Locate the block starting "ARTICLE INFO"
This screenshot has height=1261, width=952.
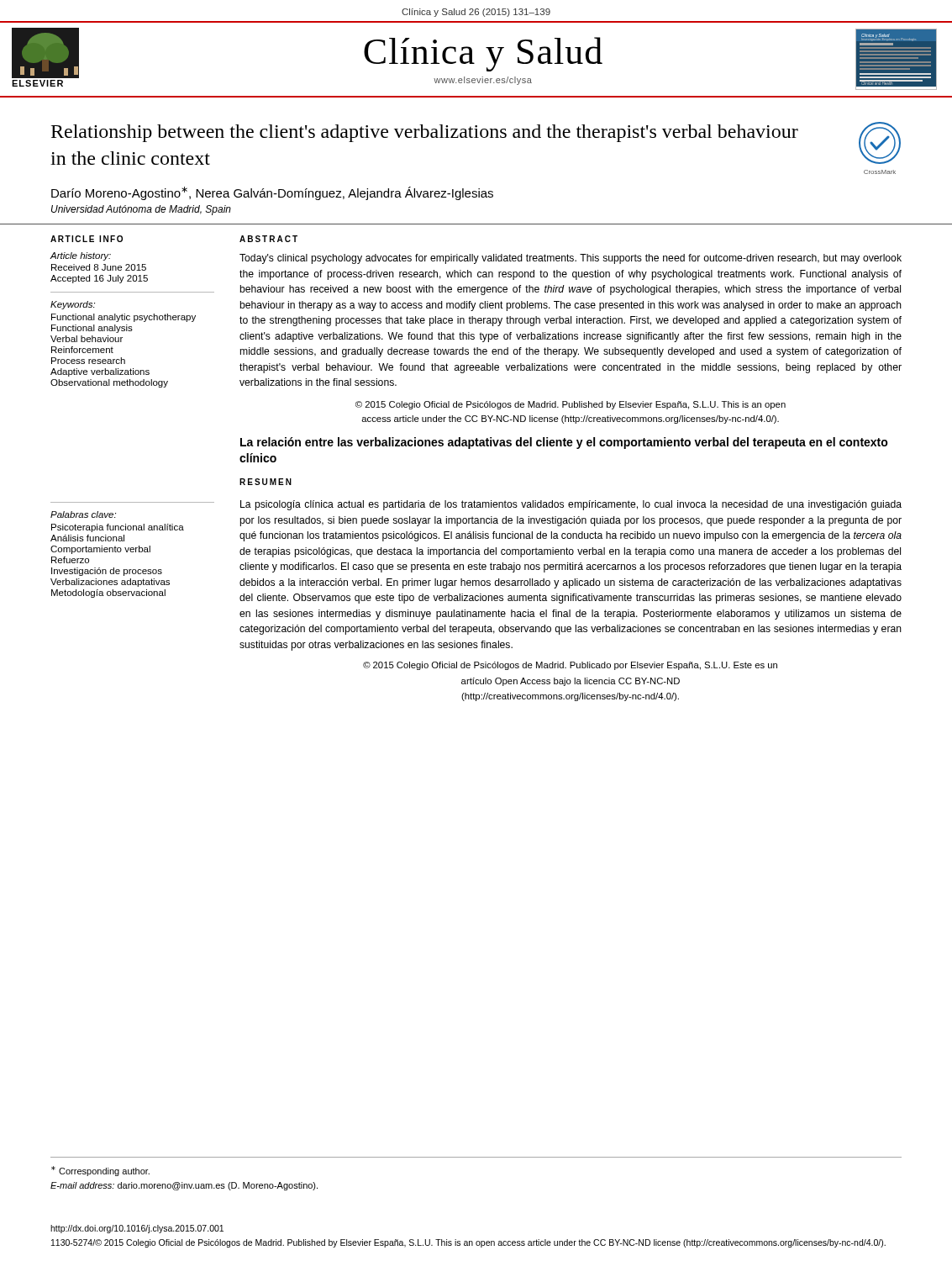point(87,239)
